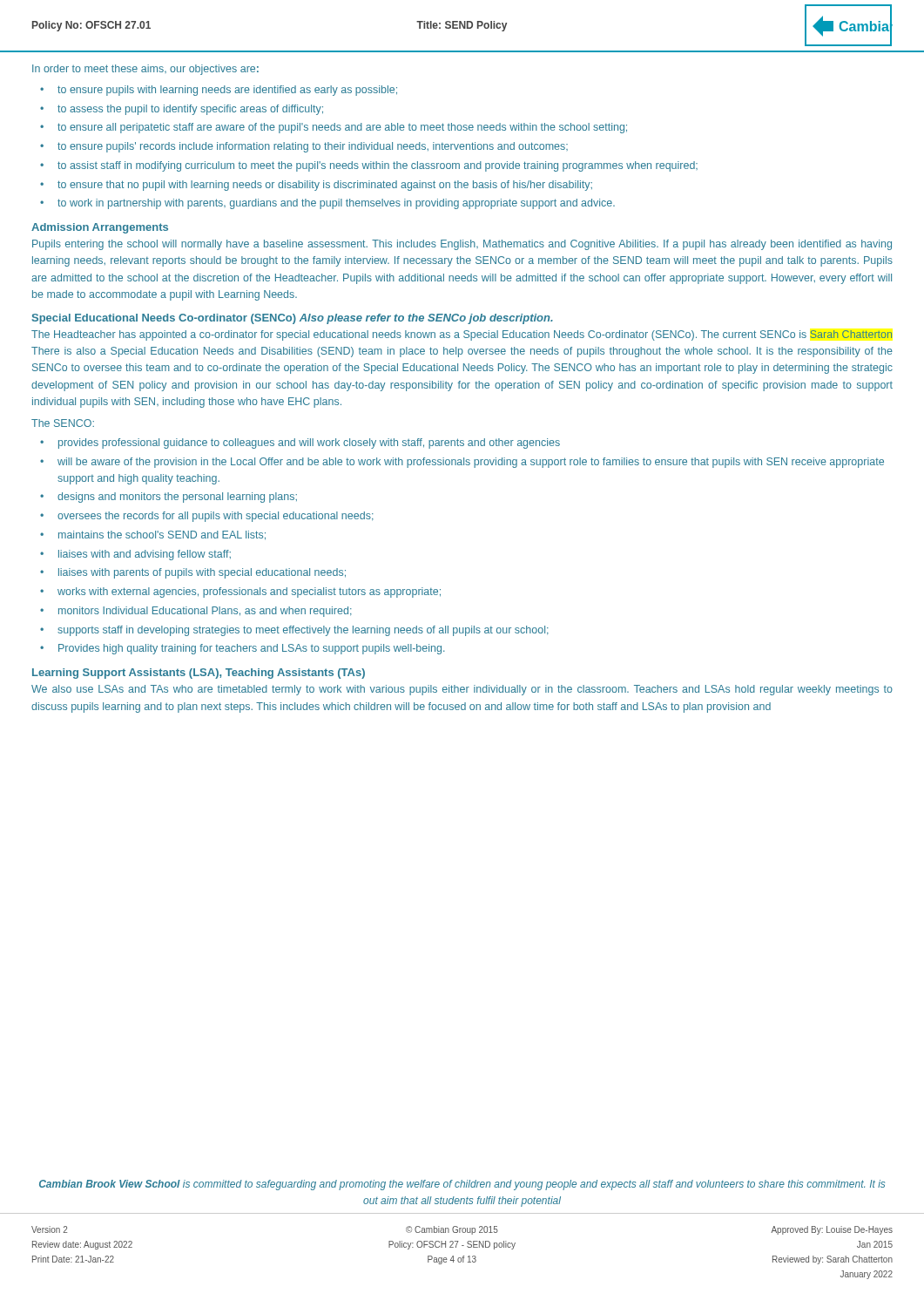Click on the region starting "• provides professional guidance"
This screenshot has width=924, height=1307.
coord(300,443)
